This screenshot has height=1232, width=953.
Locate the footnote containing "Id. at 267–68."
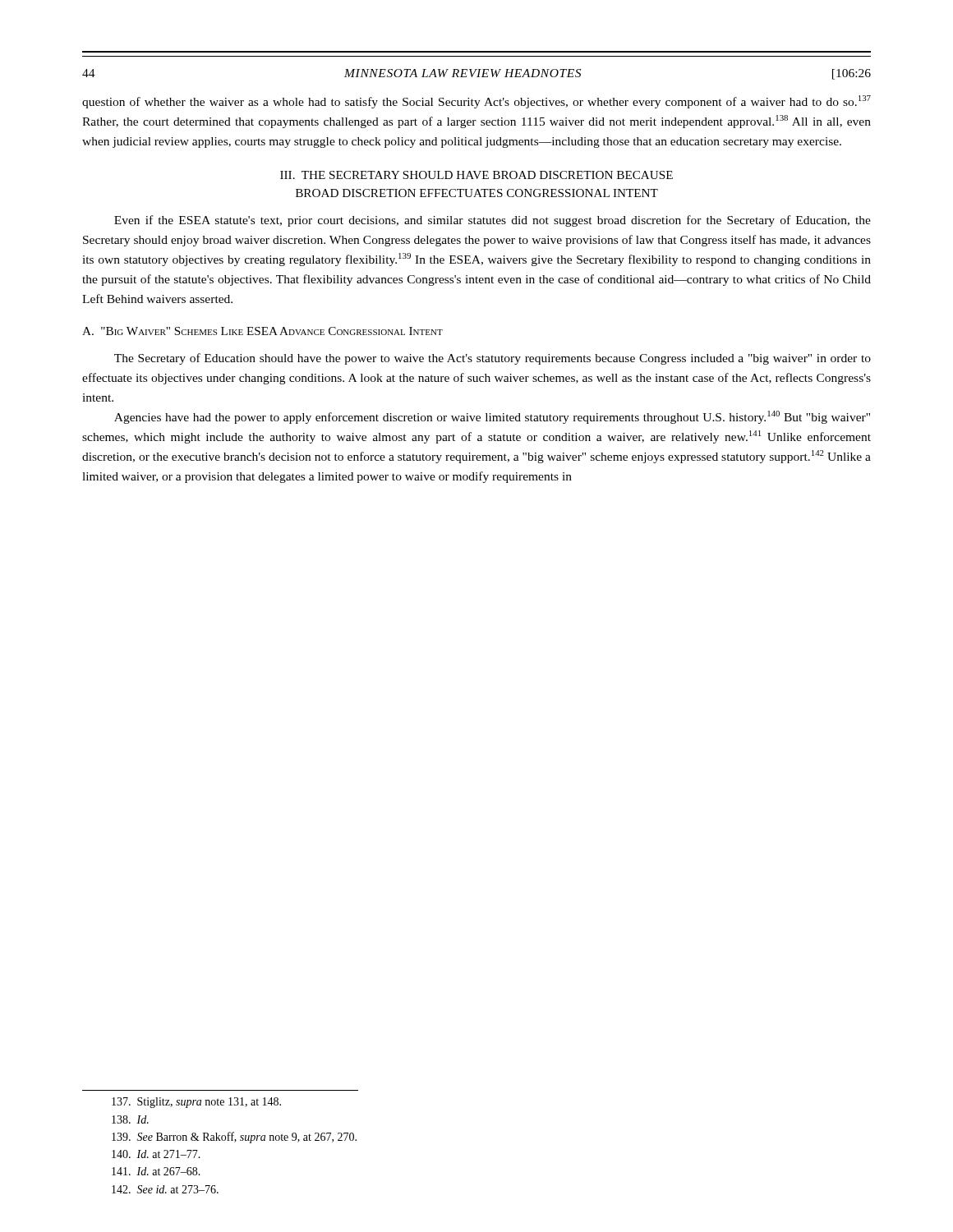pos(153,1172)
